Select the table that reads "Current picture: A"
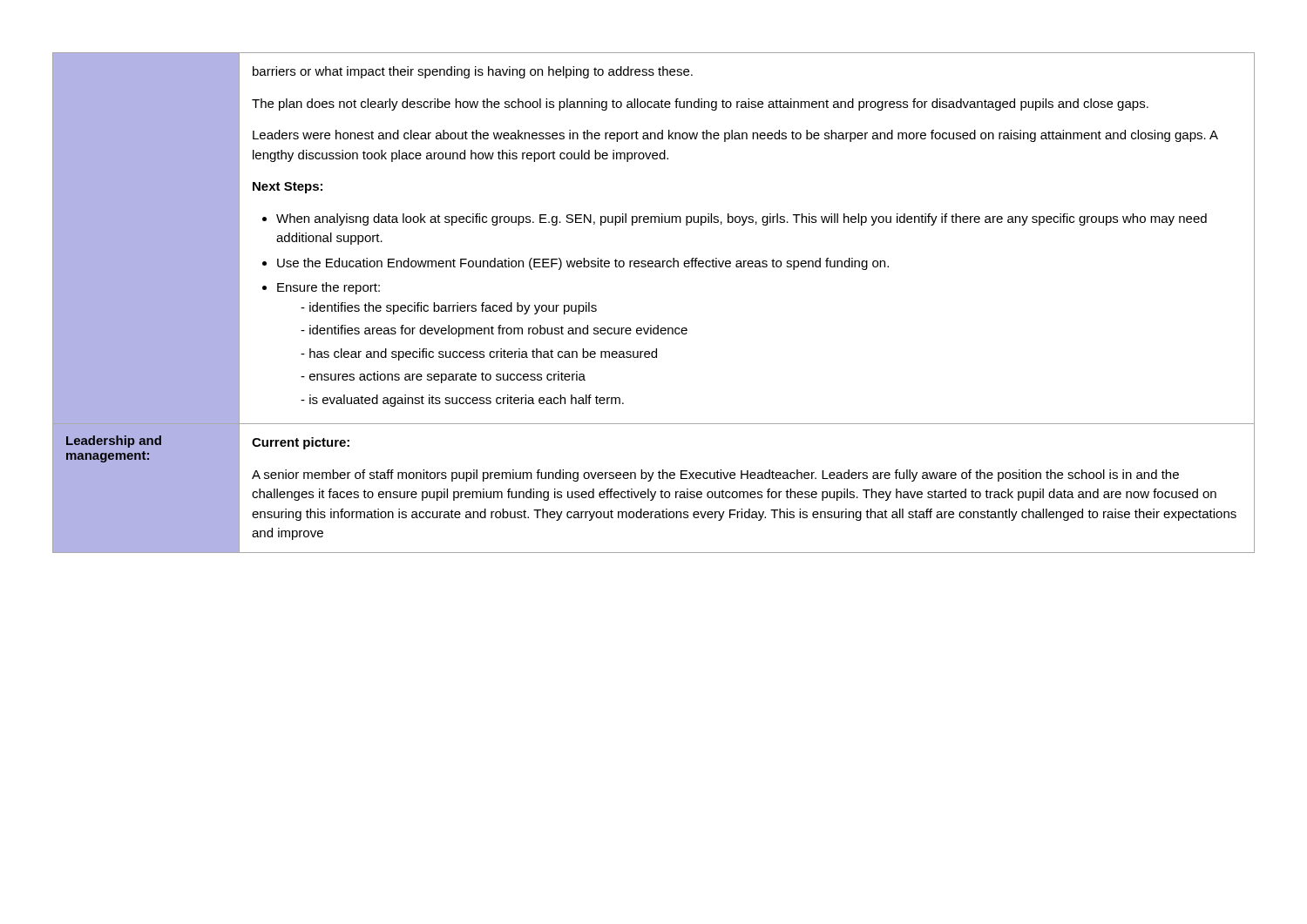This screenshot has height=924, width=1307. click(x=654, y=302)
